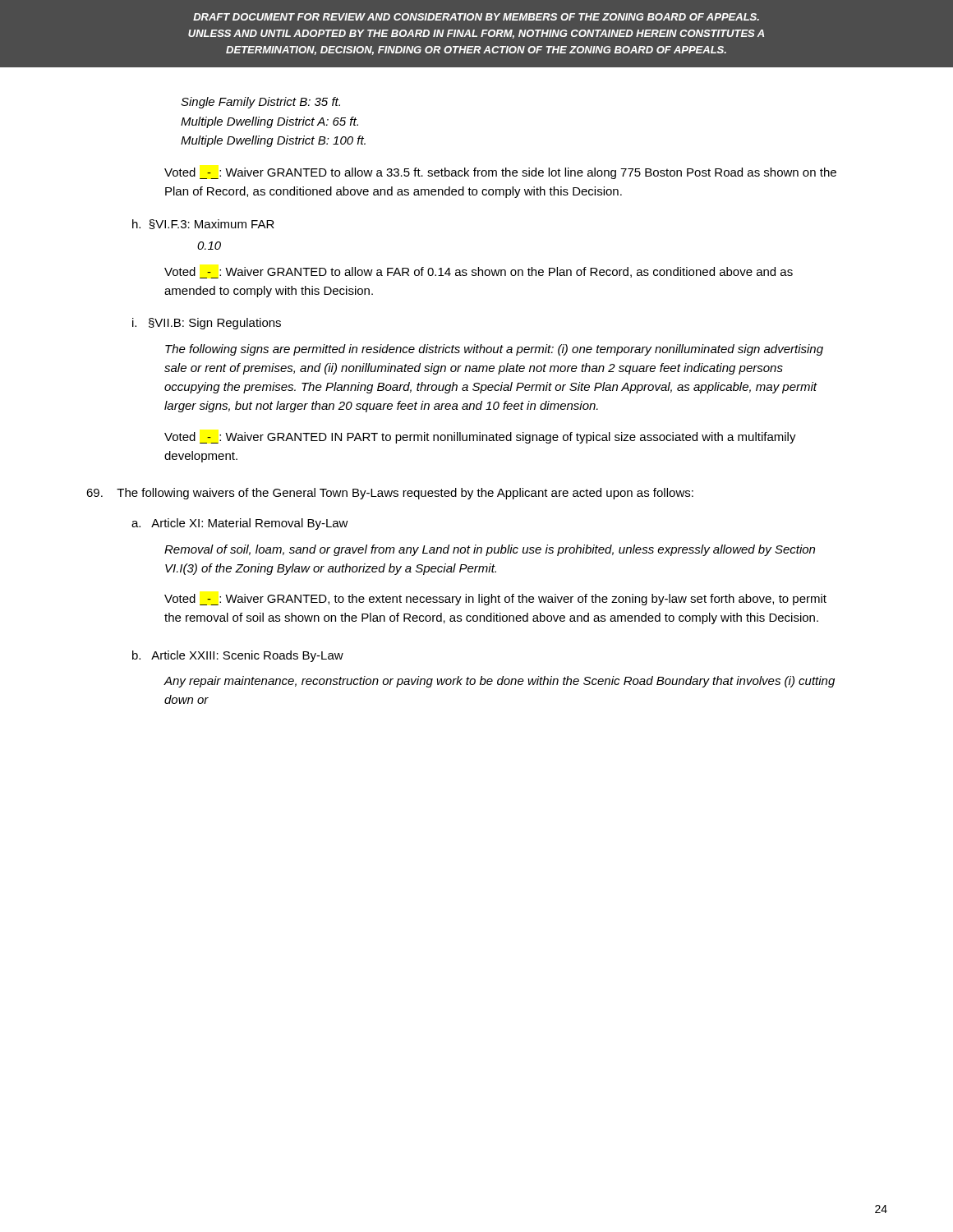Find the block on this page that starts "b. Article XXIII:"
Screen dimensions: 1232x953
tap(237, 655)
